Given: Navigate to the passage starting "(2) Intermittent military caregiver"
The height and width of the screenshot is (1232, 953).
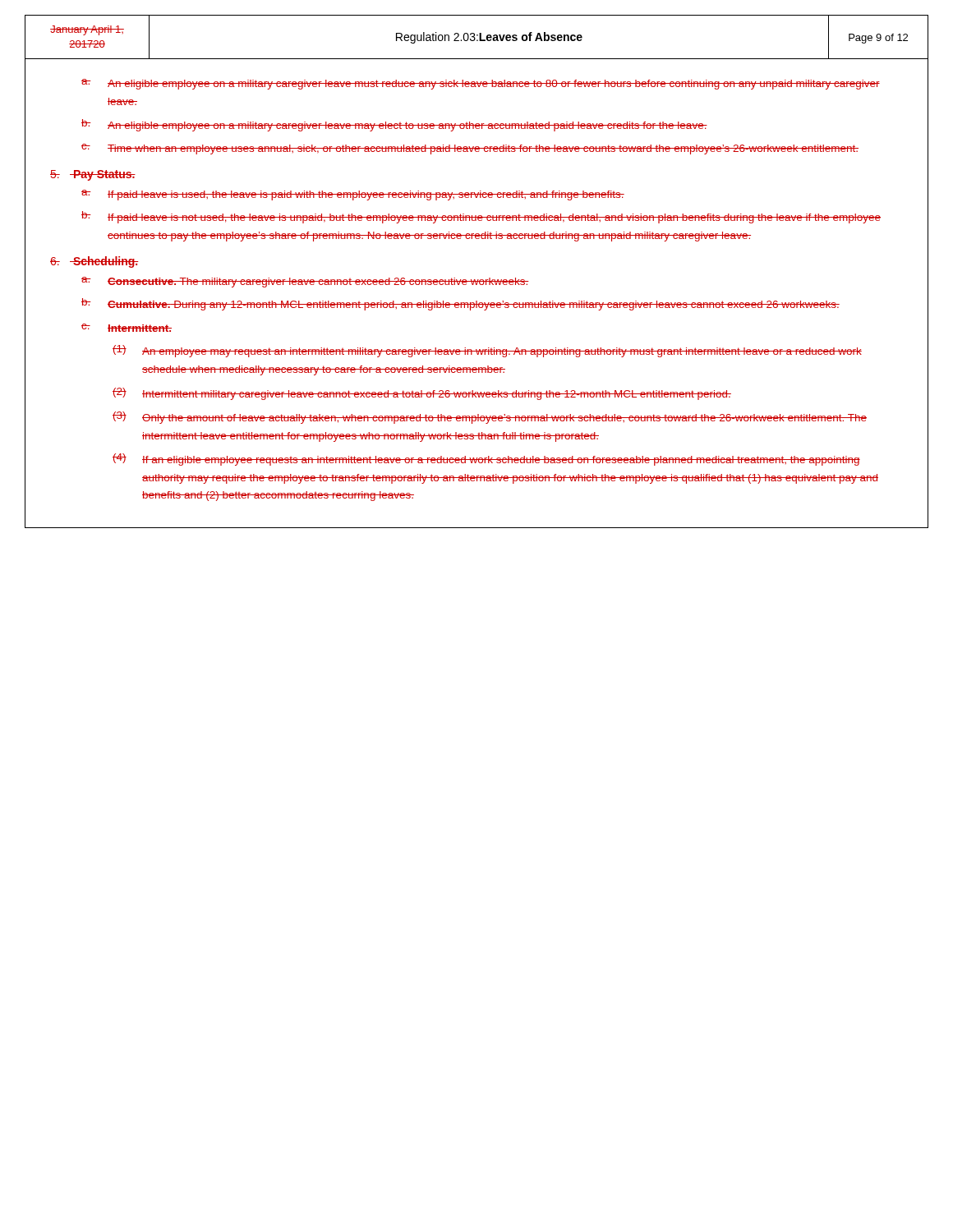Looking at the screenshot, I should point(422,394).
